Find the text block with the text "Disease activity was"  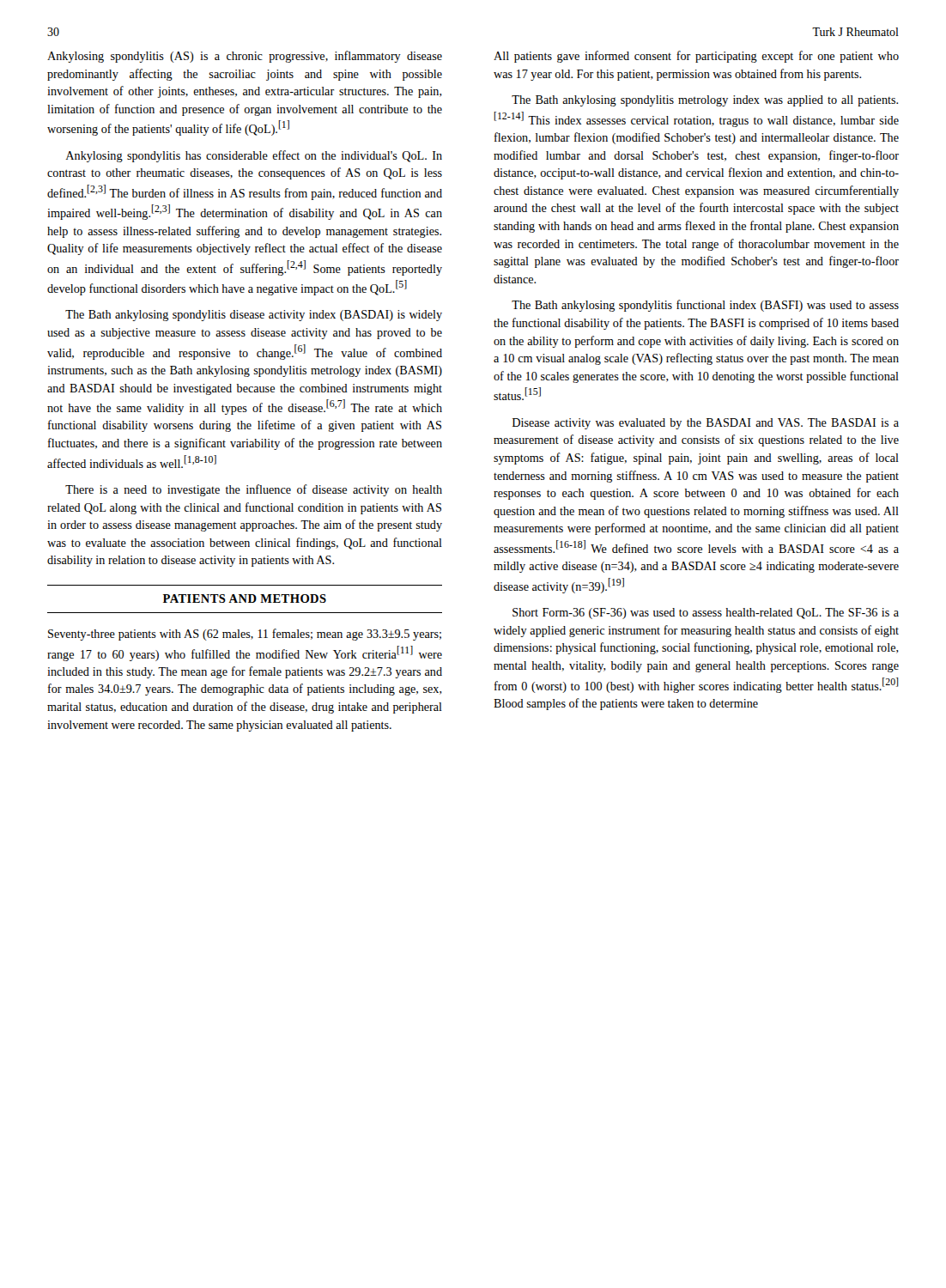tap(696, 504)
